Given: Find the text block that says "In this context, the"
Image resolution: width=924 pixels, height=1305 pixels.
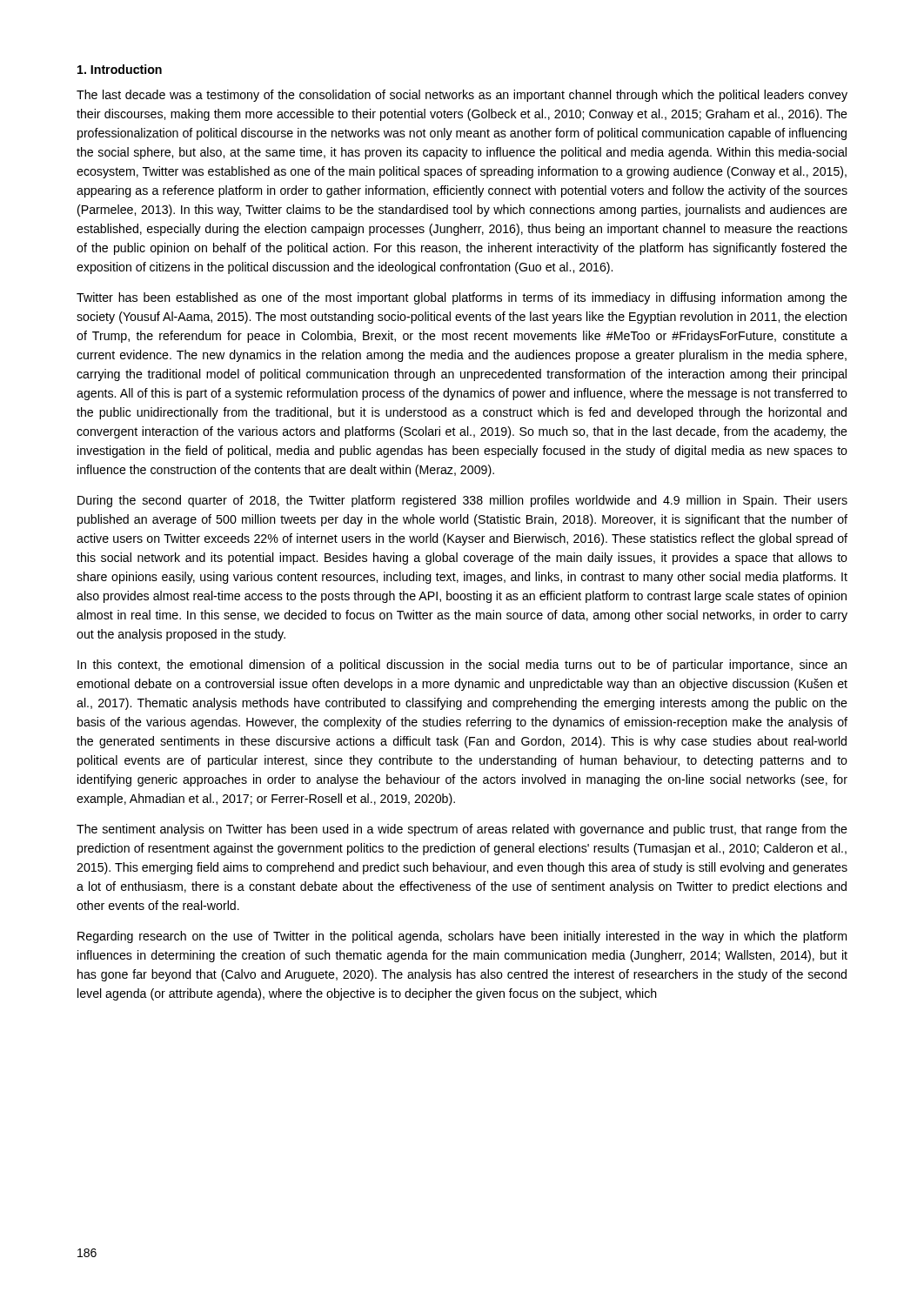Looking at the screenshot, I should pos(462,732).
